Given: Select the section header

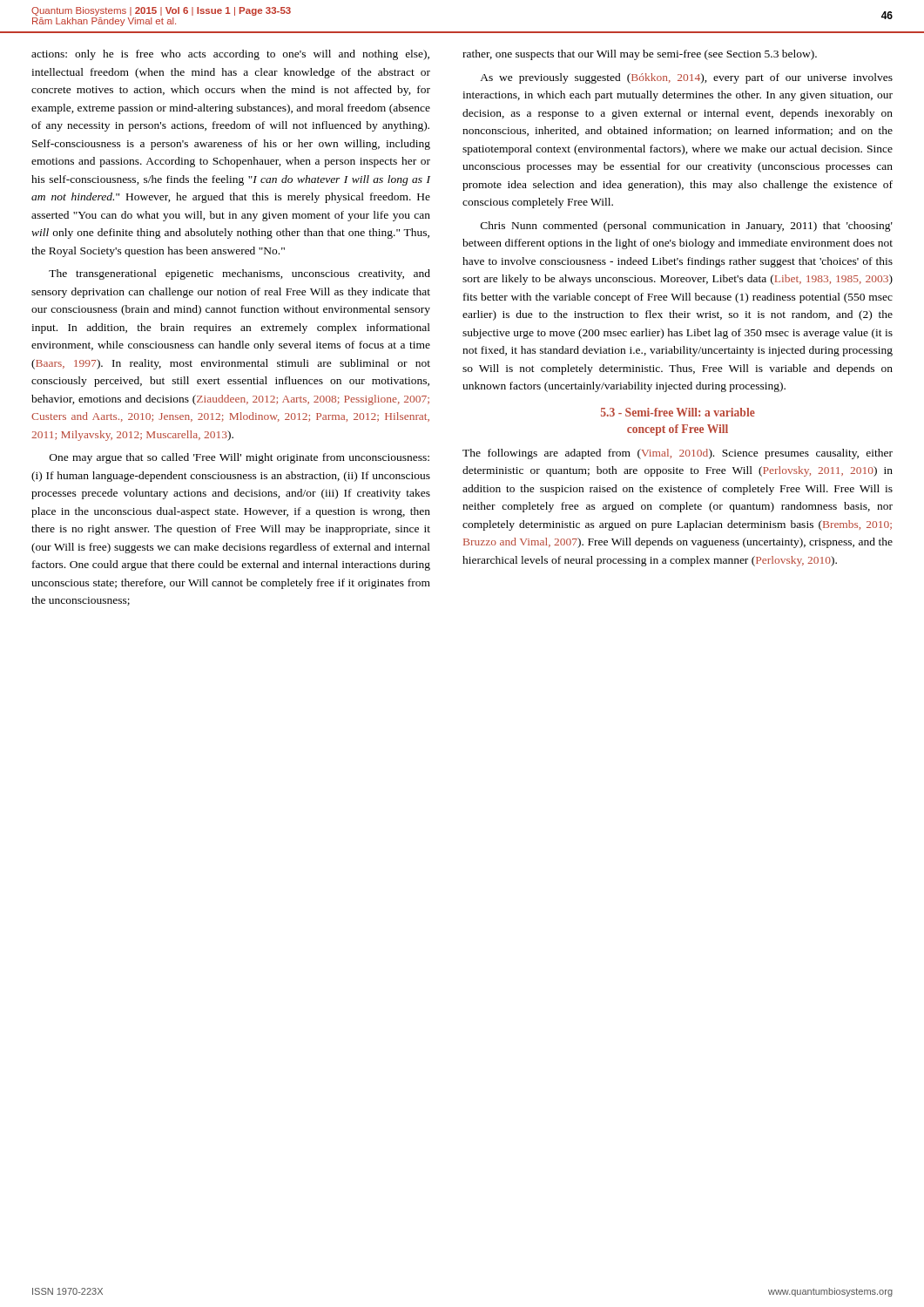Looking at the screenshot, I should pyautogui.click(x=678, y=421).
